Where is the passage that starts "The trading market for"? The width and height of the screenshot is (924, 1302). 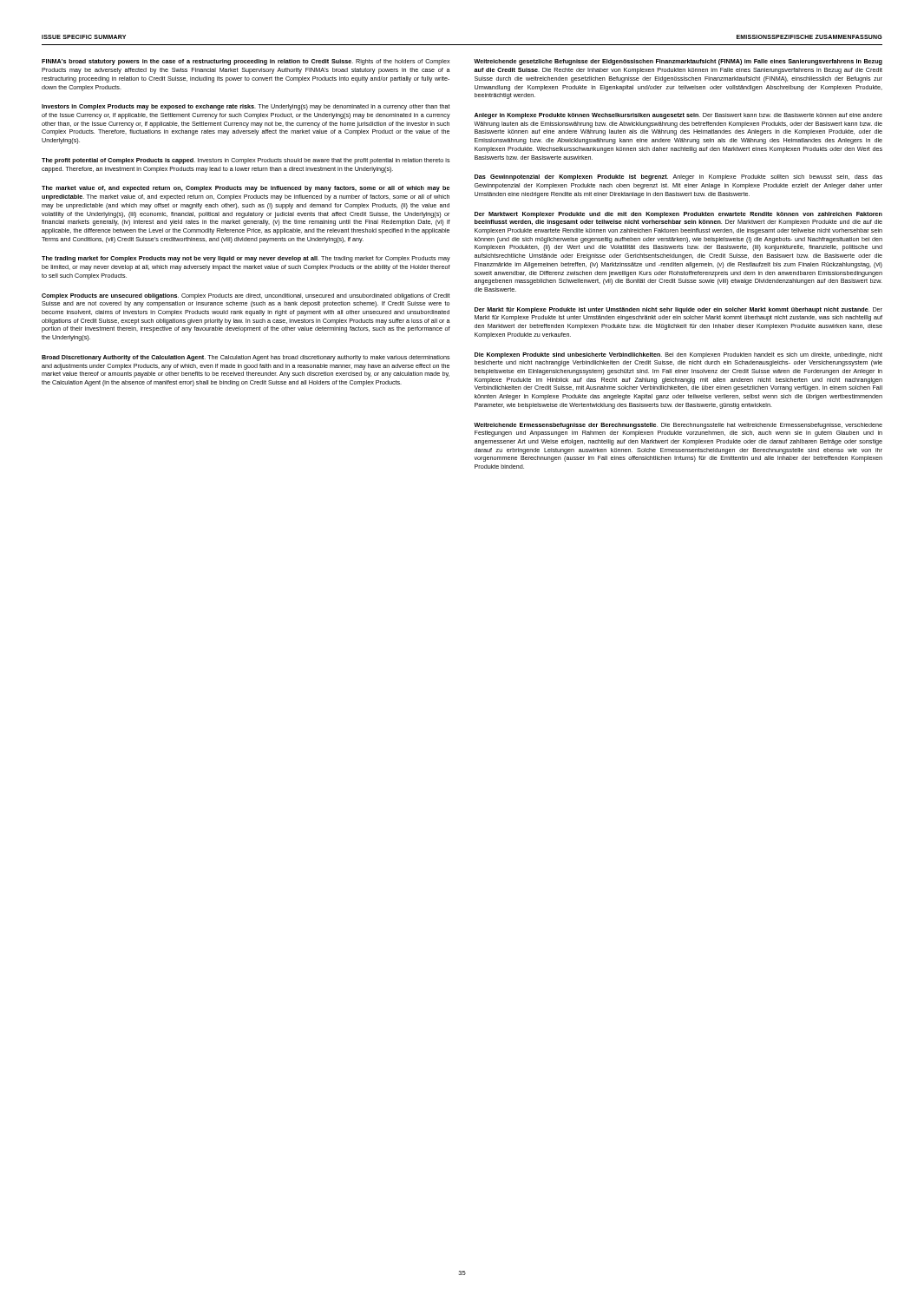[x=246, y=267]
